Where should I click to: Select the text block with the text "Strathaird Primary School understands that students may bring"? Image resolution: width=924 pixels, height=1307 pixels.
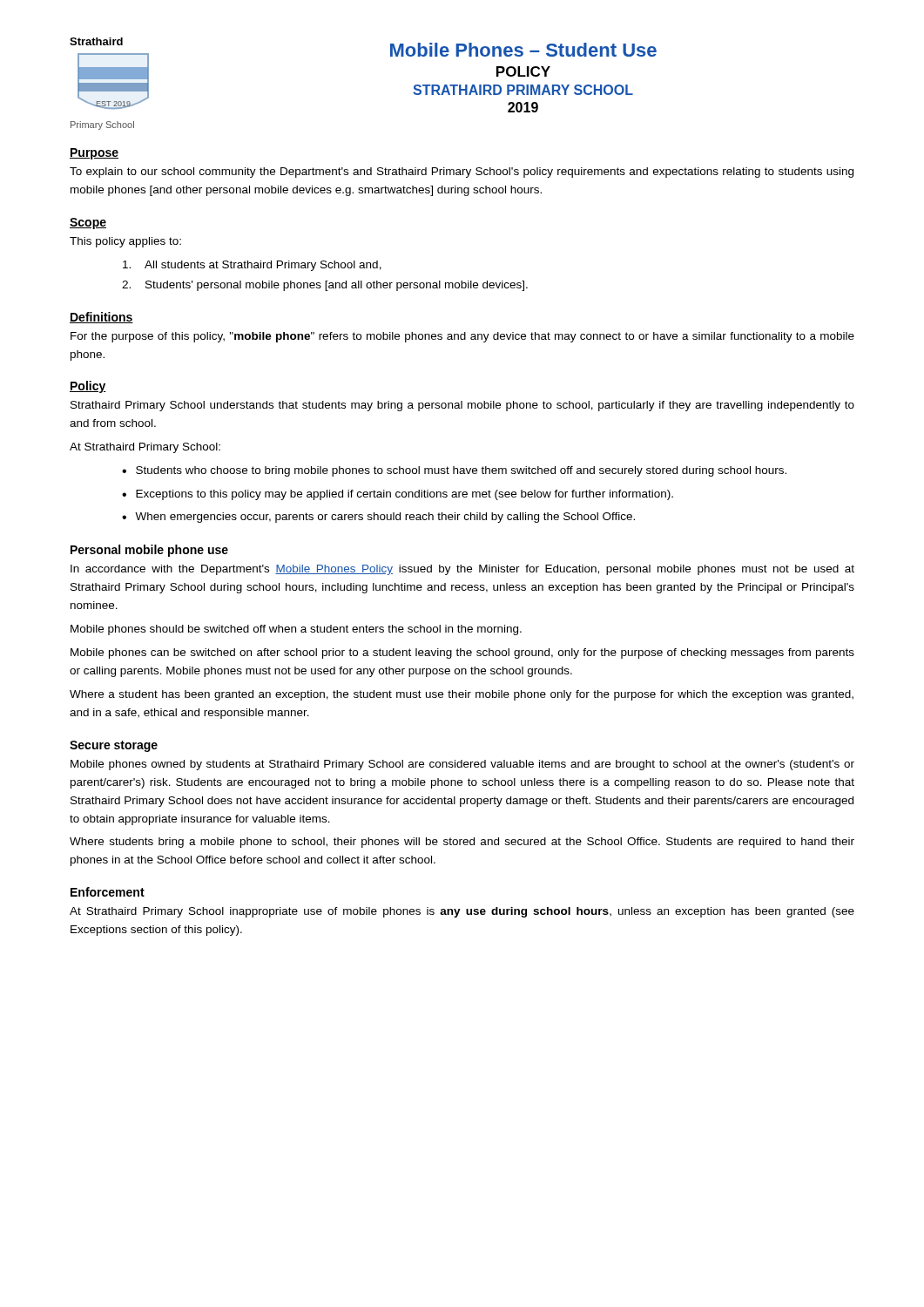point(462,414)
